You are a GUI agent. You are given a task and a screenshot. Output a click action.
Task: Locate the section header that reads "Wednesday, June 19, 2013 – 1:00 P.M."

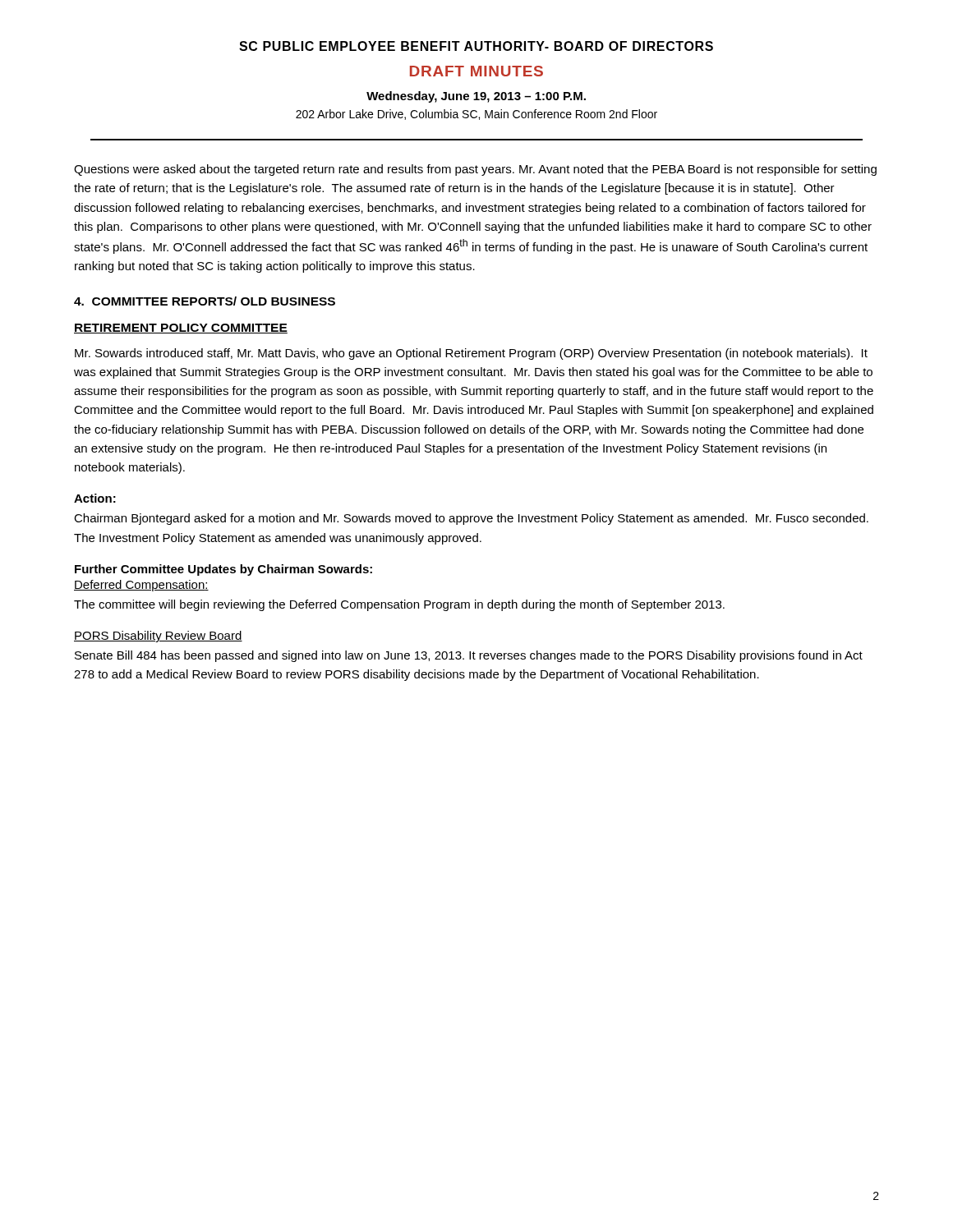[476, 96]
